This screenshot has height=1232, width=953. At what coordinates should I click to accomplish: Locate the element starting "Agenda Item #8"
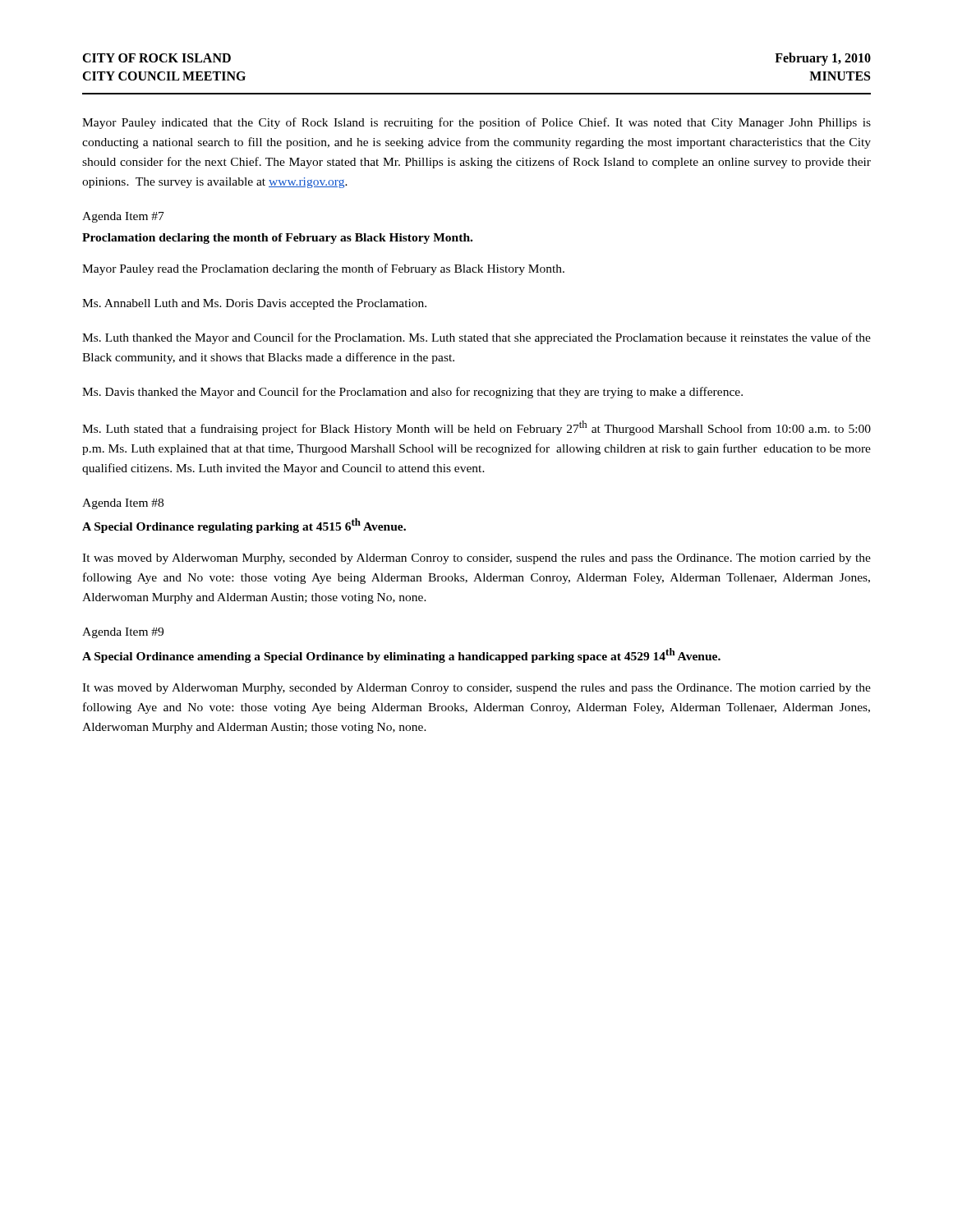[x=123, y=502]
